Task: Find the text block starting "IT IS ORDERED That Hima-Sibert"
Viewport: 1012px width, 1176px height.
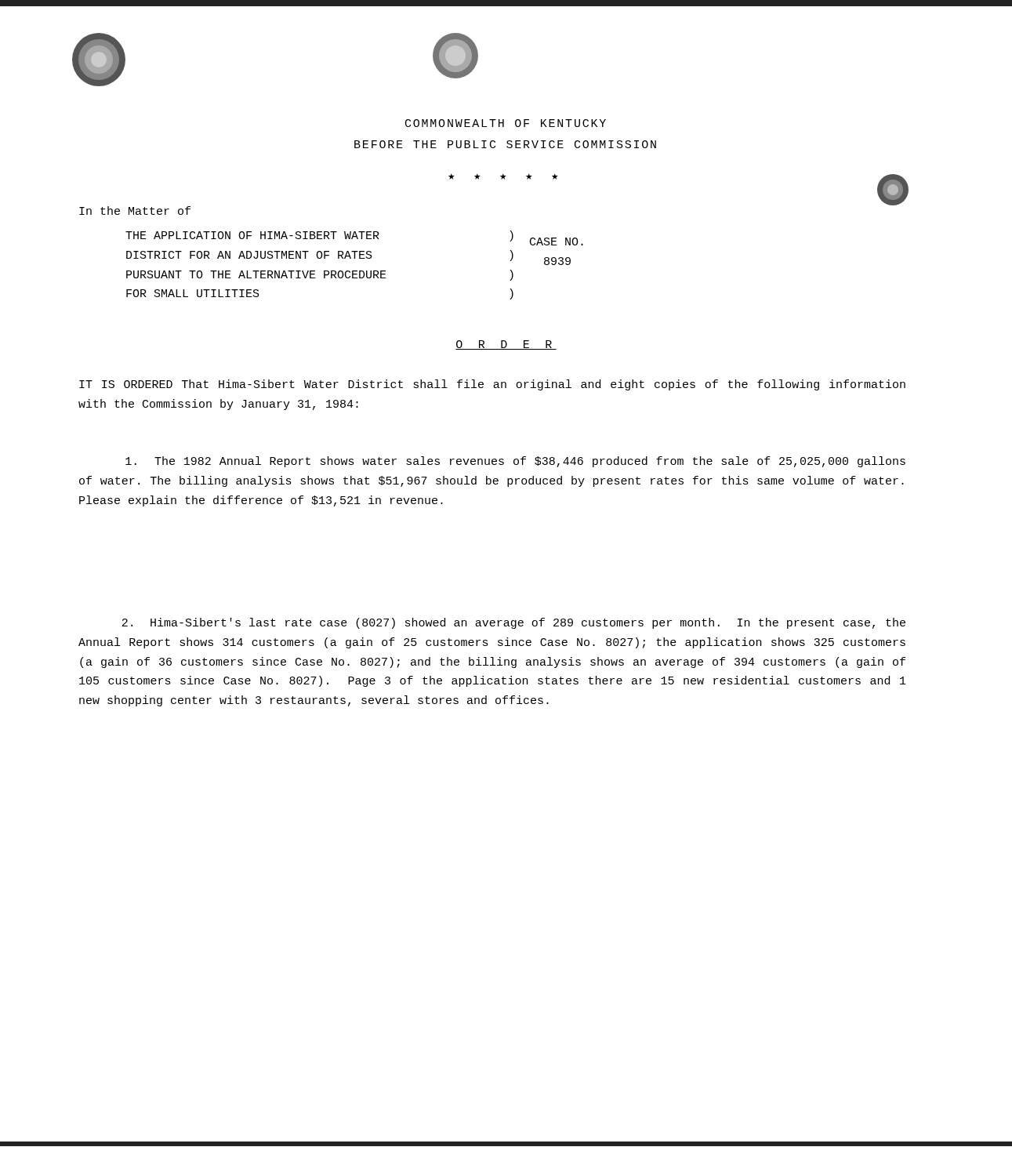Action: point(492,395)
